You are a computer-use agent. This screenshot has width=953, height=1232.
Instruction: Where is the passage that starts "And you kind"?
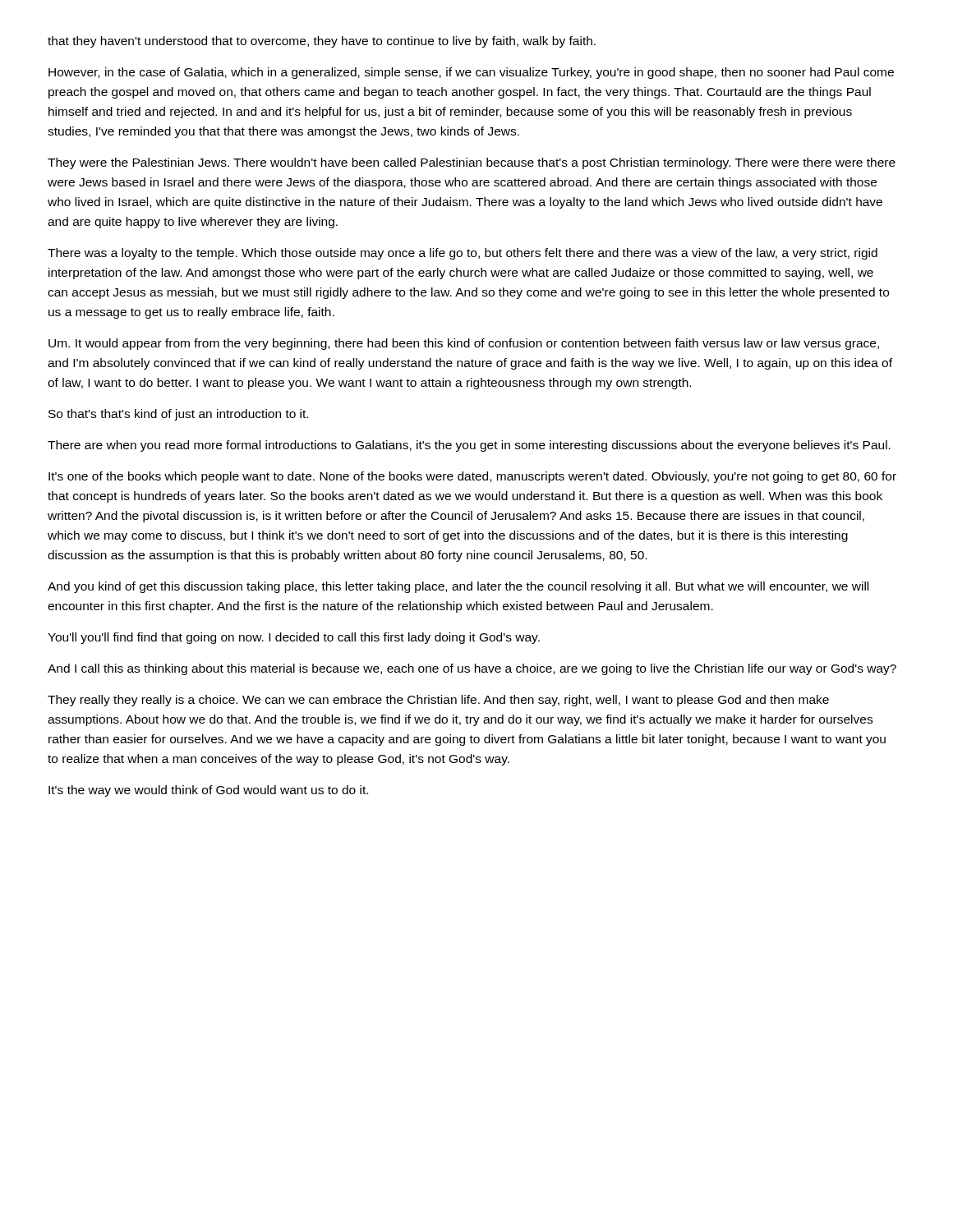459,596
